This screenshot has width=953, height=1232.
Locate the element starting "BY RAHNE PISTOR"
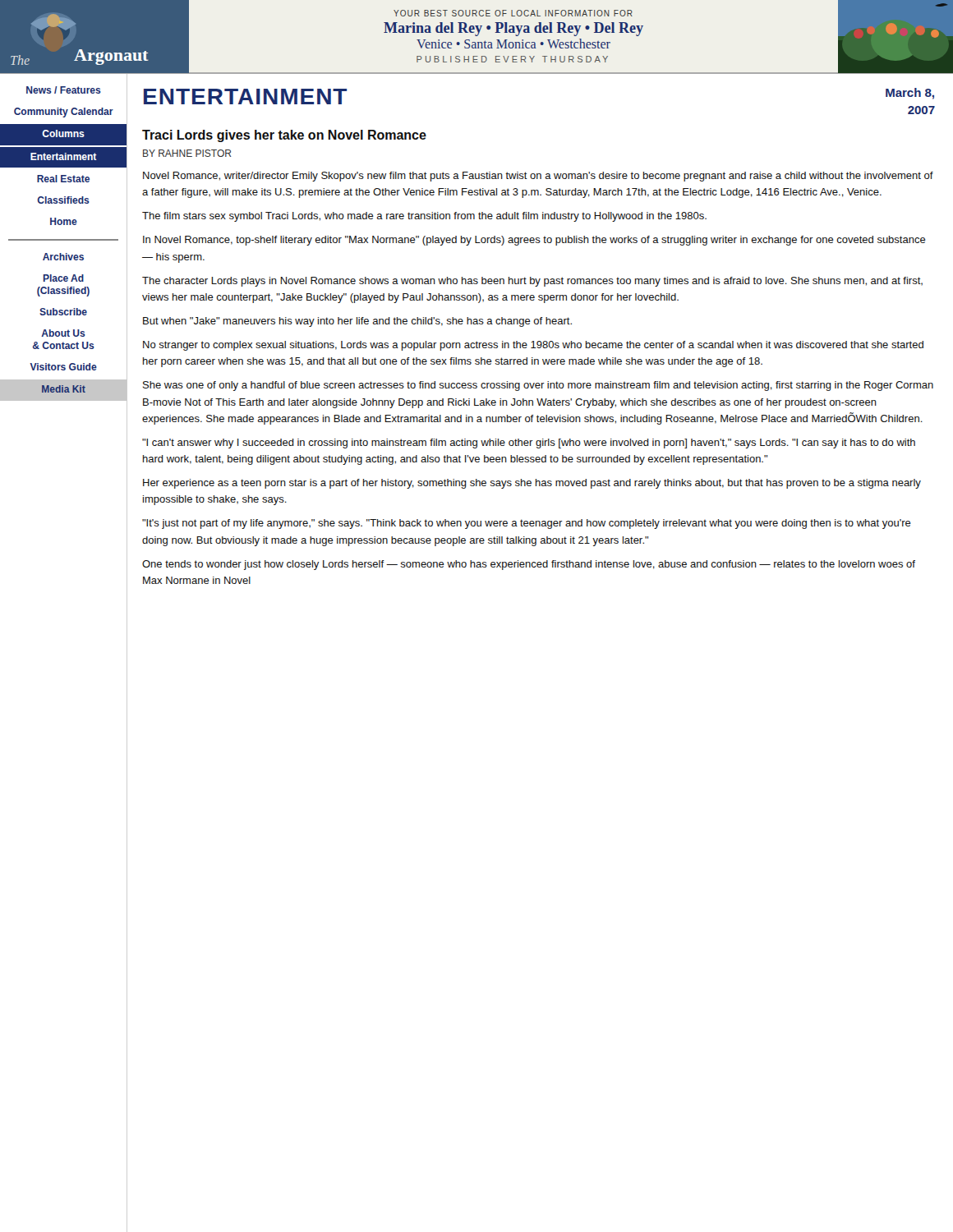[x=187, y=154]
